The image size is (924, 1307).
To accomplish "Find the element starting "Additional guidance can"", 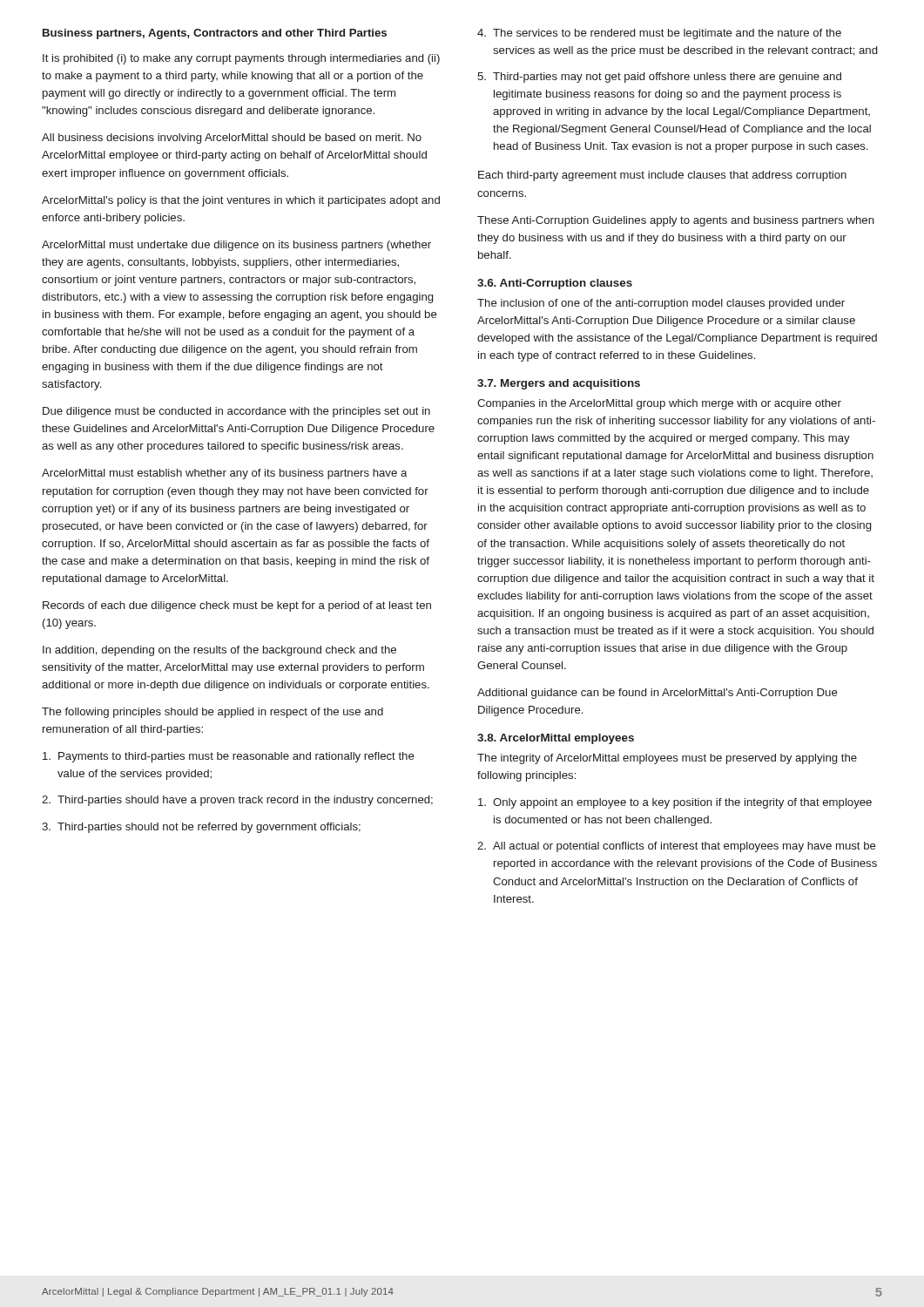I will (657, 701).
